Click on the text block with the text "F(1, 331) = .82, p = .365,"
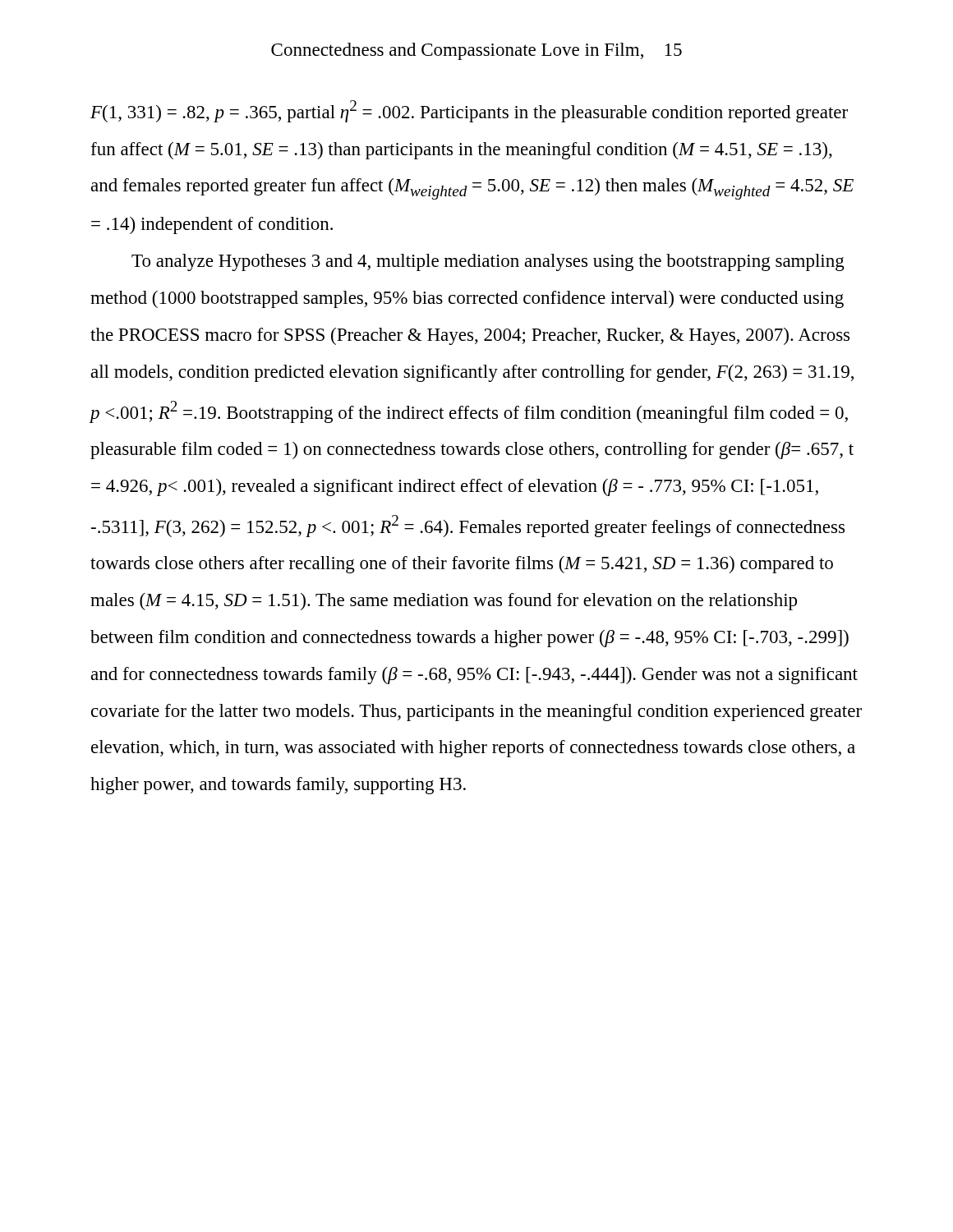 [476, 447]
